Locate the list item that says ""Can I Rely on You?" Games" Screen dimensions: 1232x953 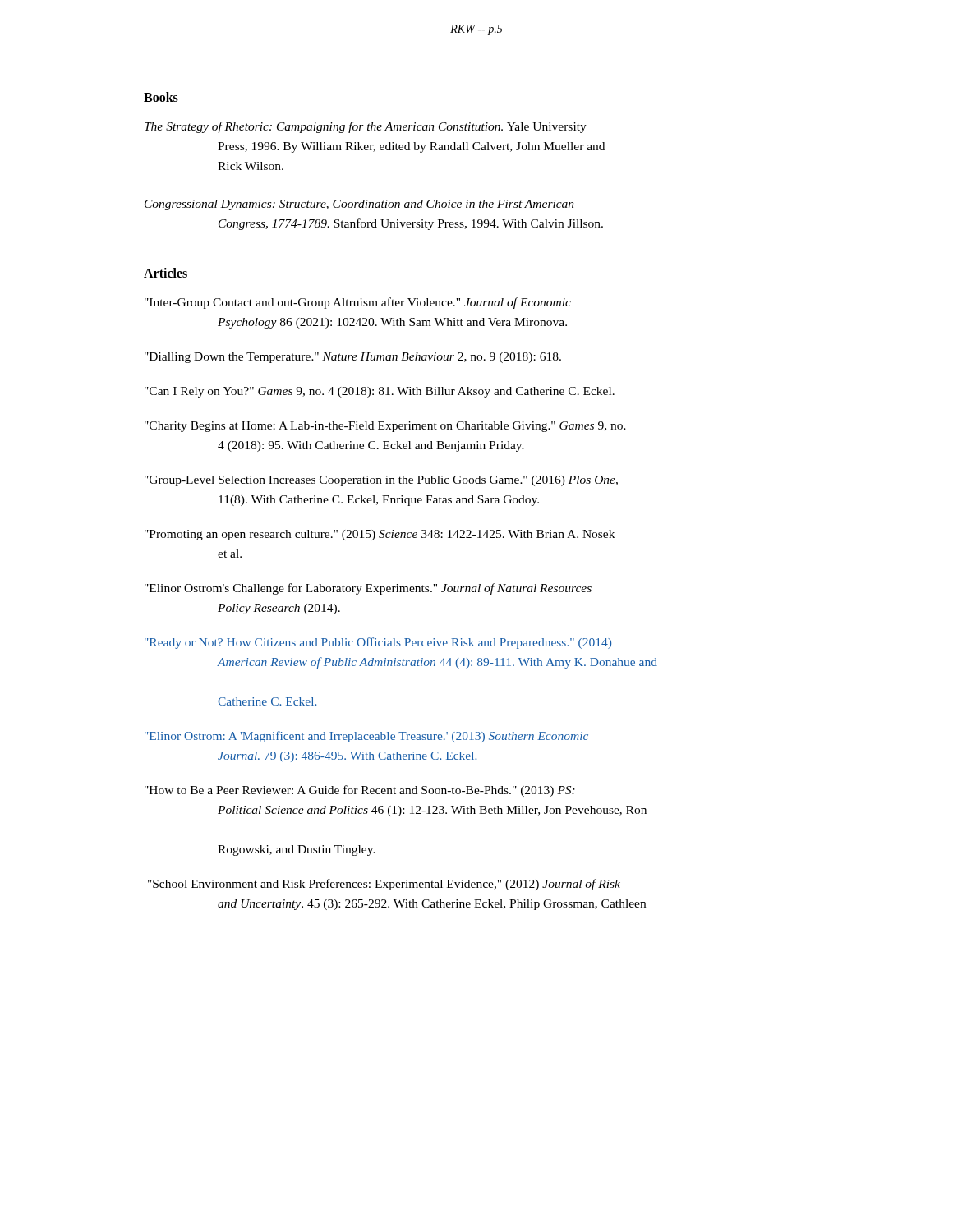tap(379, 391)
